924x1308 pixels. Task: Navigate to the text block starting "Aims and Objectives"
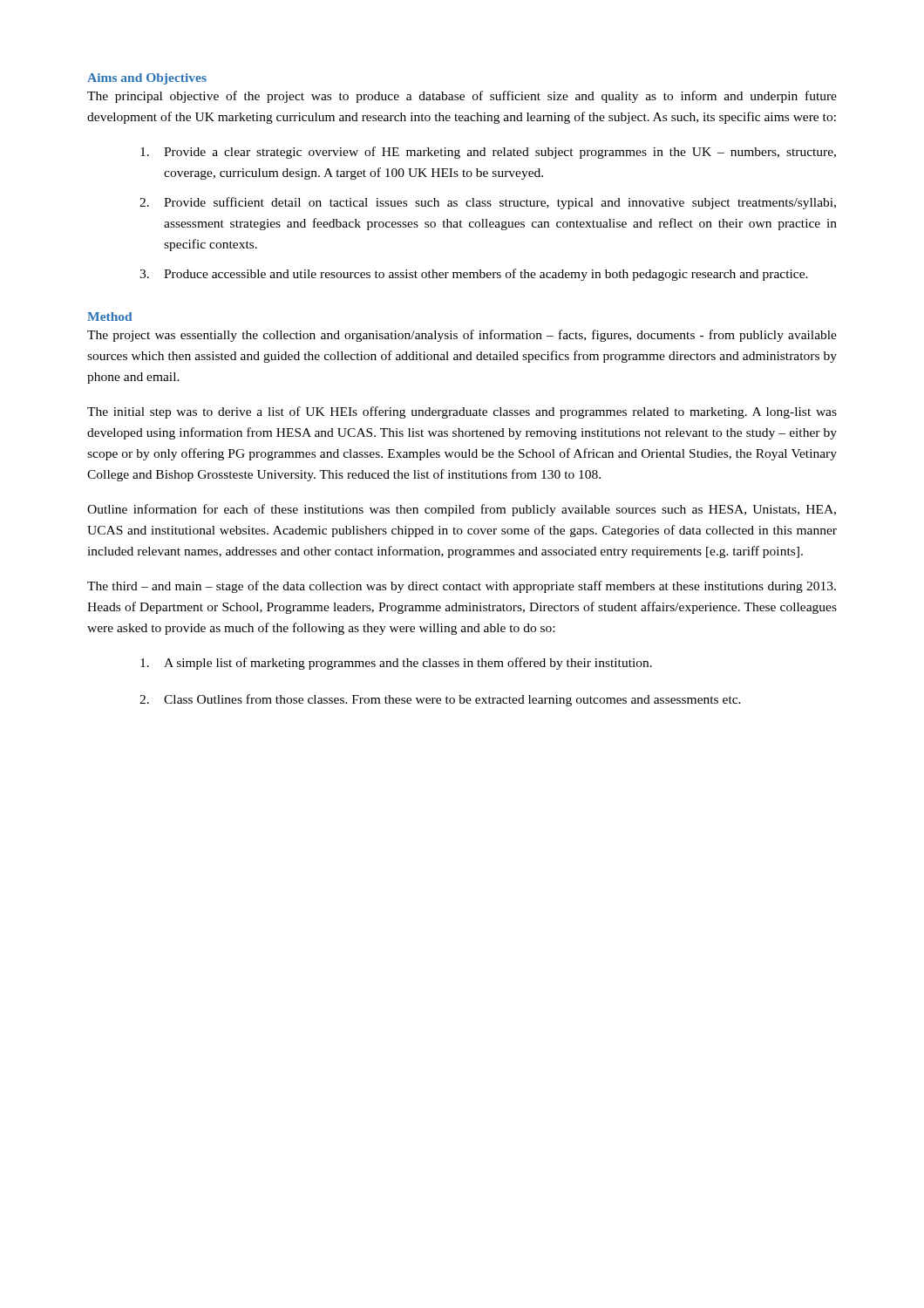tap(147, 77)
